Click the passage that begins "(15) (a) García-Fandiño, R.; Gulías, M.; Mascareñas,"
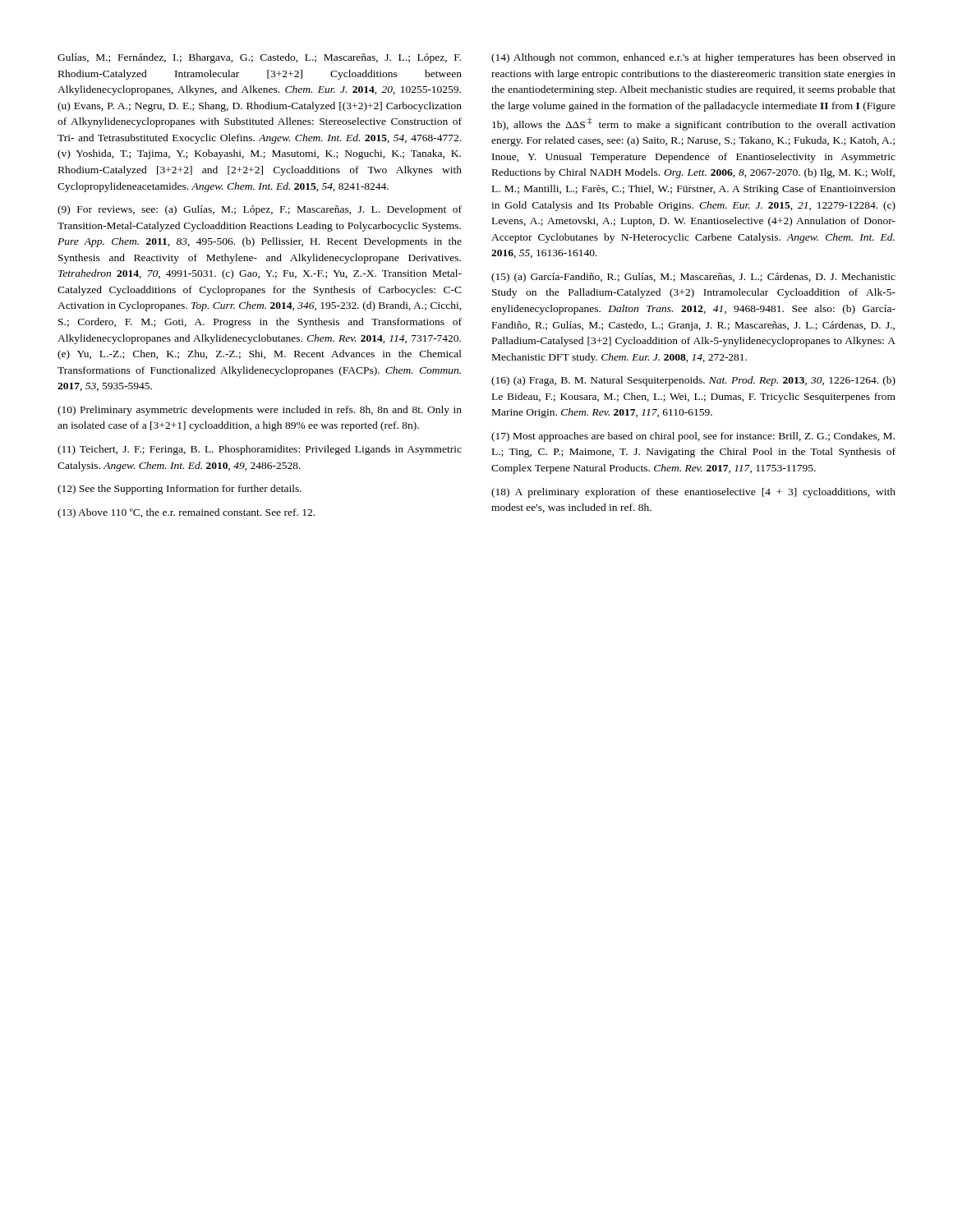 (x=693, y=317)
